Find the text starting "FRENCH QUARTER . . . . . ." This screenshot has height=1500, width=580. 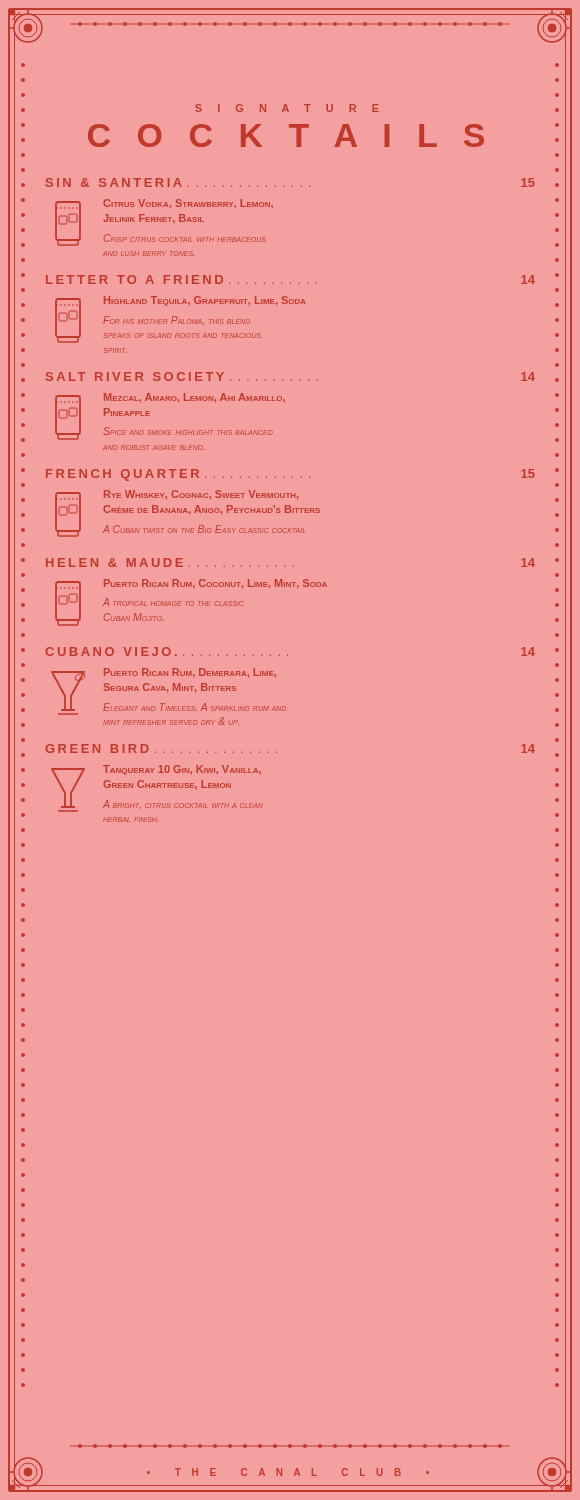[x=290, y=473]
